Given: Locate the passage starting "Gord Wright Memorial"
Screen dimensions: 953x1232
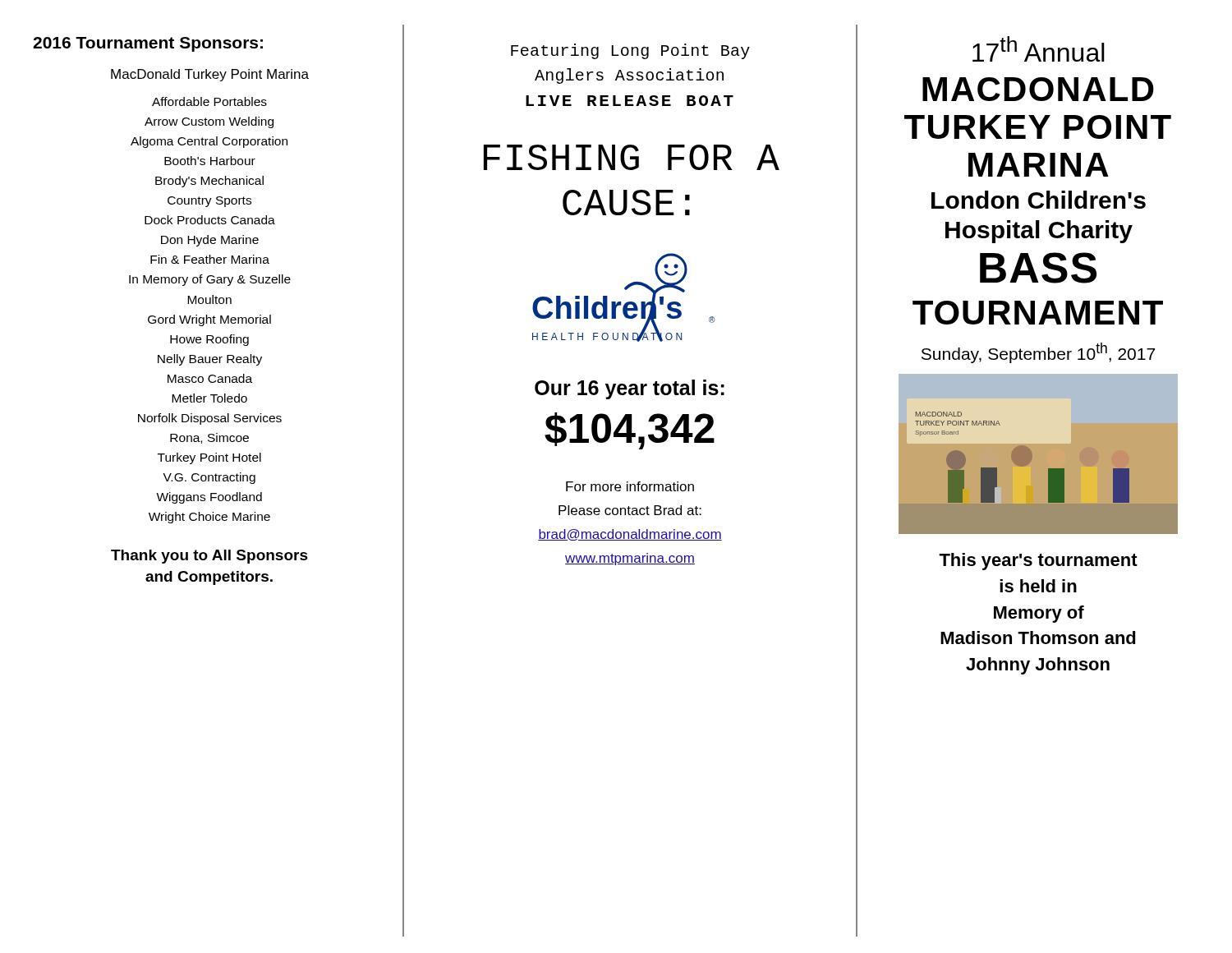Looking at the screenshot, I should (x=209, y=319).
